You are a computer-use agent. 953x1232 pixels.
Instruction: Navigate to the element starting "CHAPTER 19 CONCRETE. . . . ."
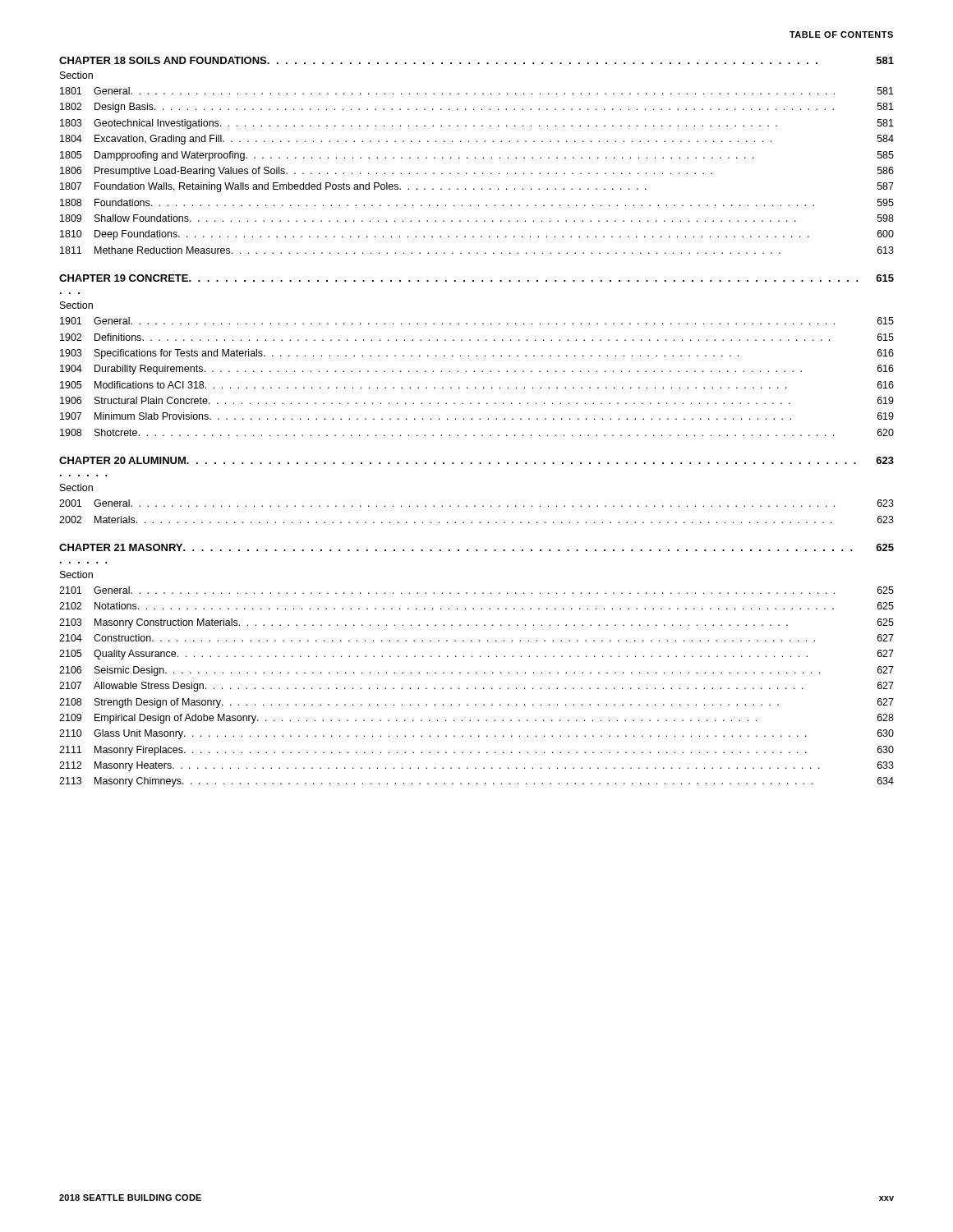(x=476, y=284)
